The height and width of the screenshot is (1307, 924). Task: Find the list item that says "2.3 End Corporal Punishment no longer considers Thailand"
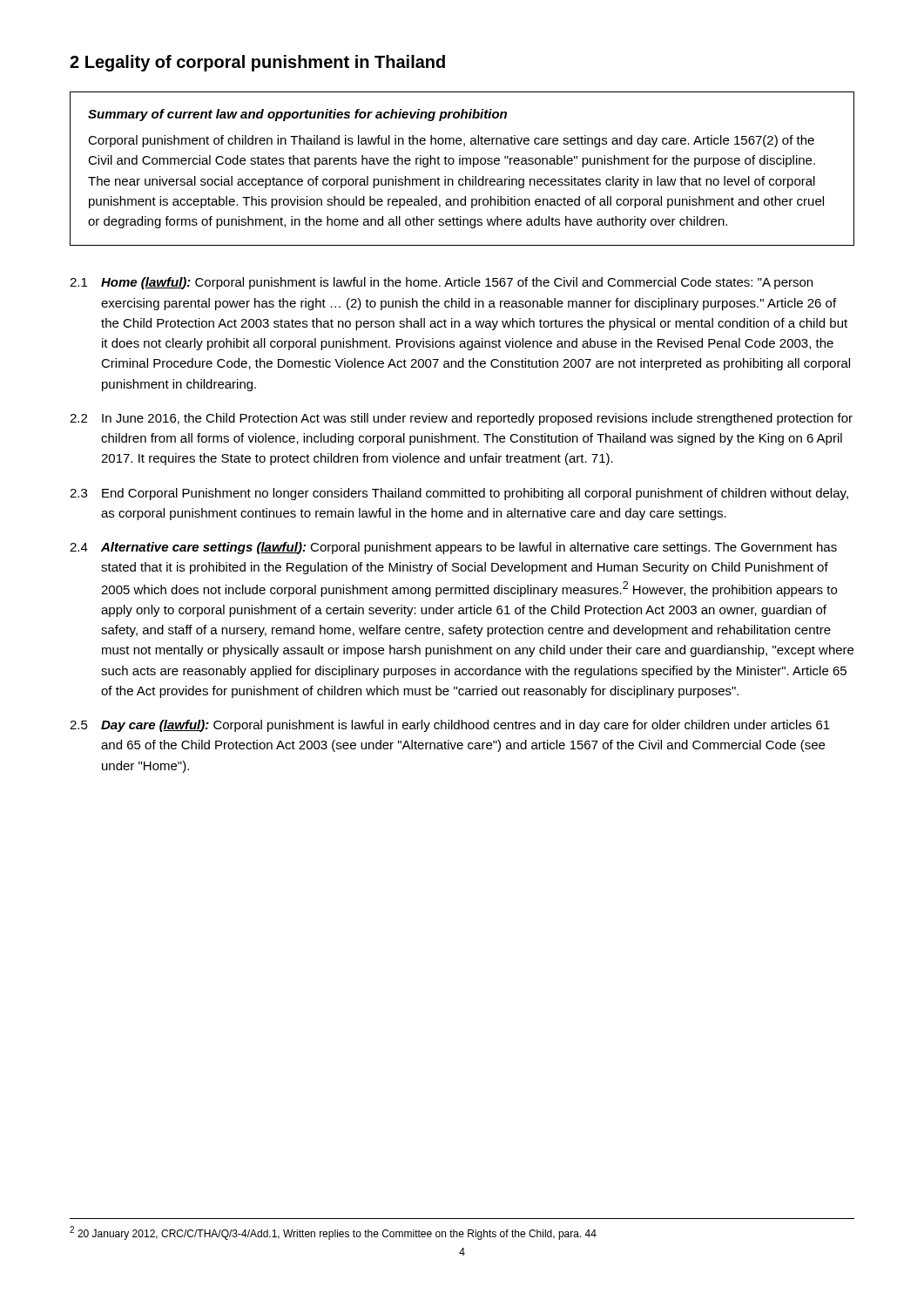point(462,503)
